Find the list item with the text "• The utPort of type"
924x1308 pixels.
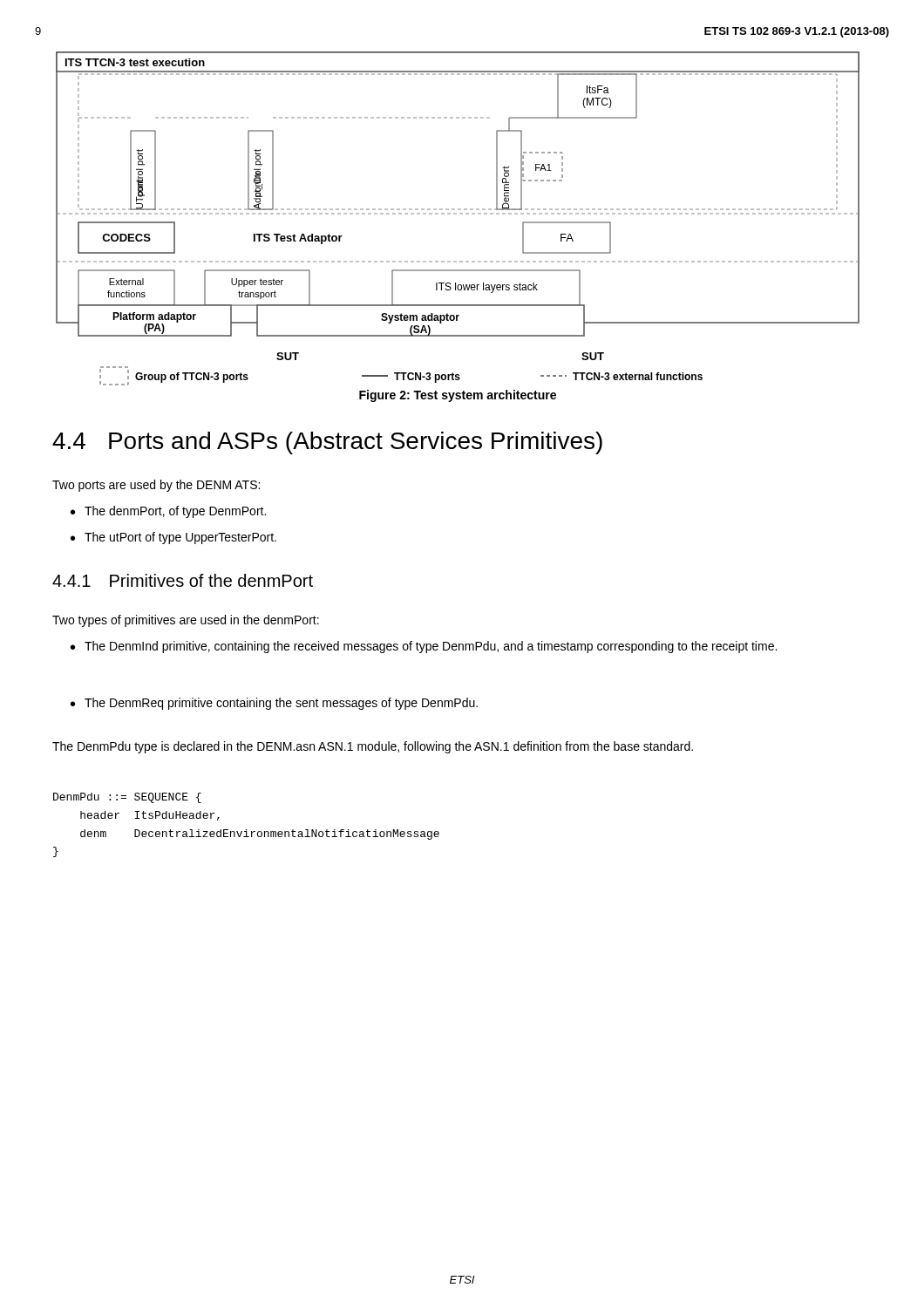pyautogui.click(x=173, y=538)
